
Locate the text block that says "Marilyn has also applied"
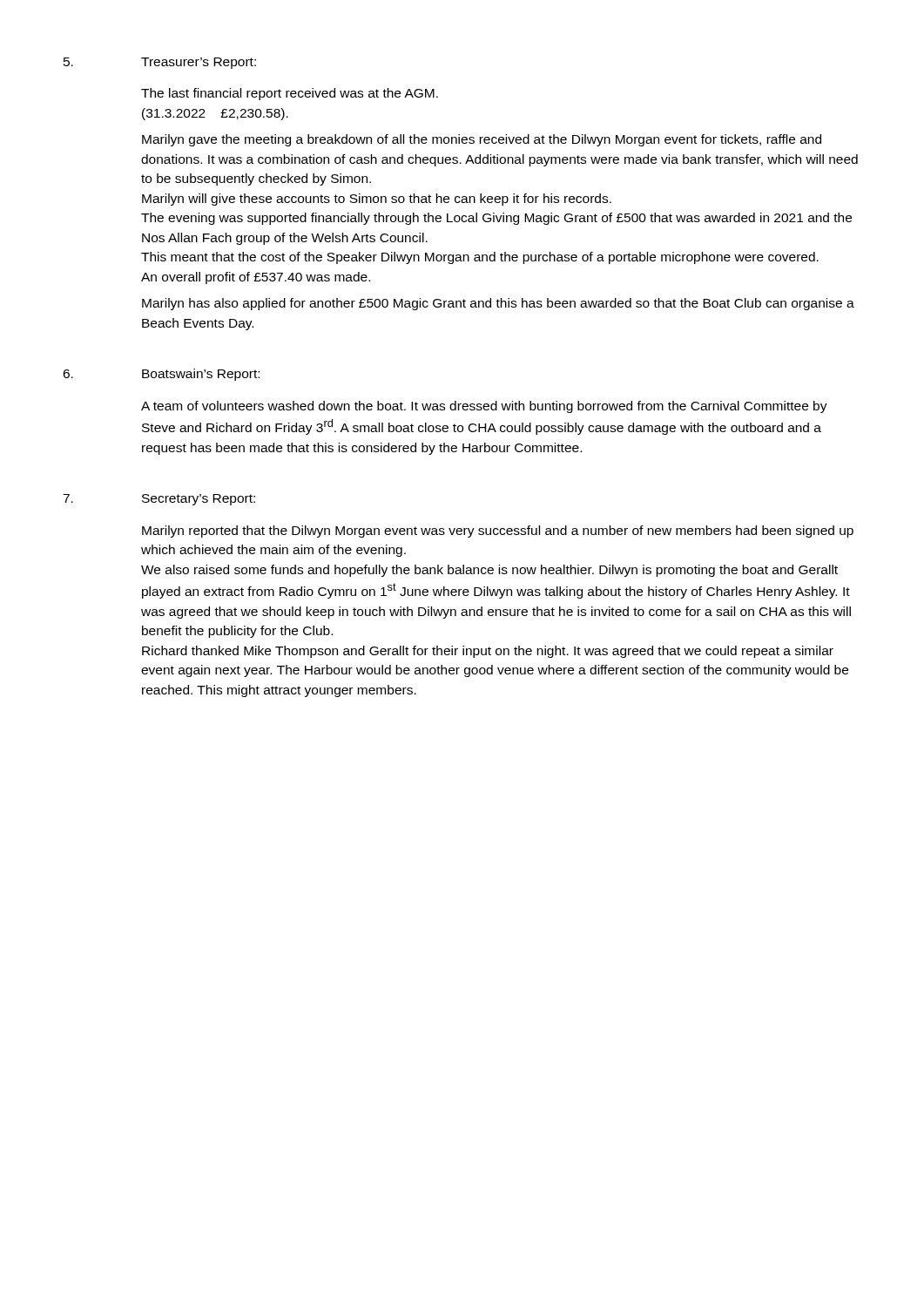(501, 313)
